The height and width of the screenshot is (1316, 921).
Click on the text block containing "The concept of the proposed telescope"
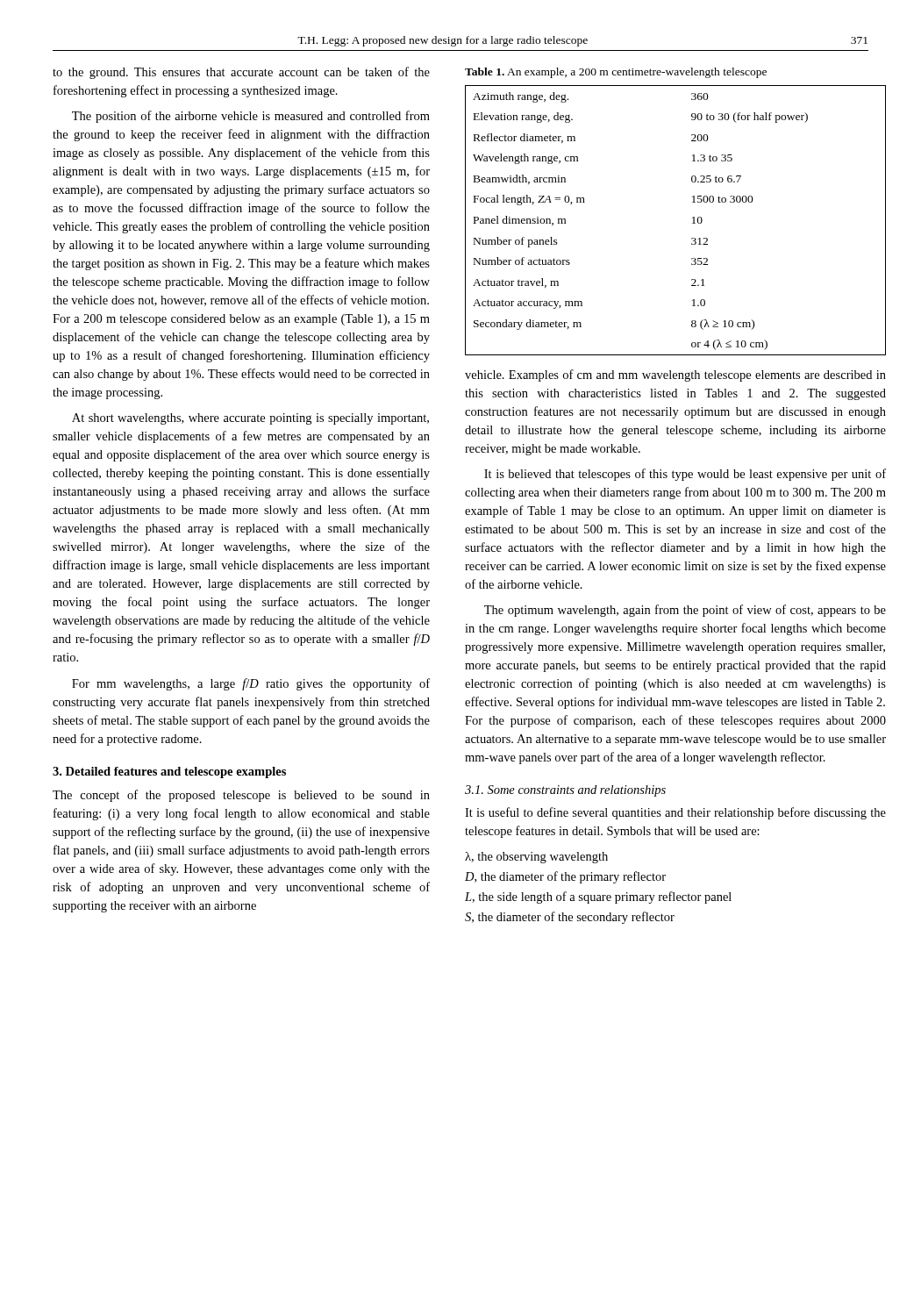coord(241,850)
